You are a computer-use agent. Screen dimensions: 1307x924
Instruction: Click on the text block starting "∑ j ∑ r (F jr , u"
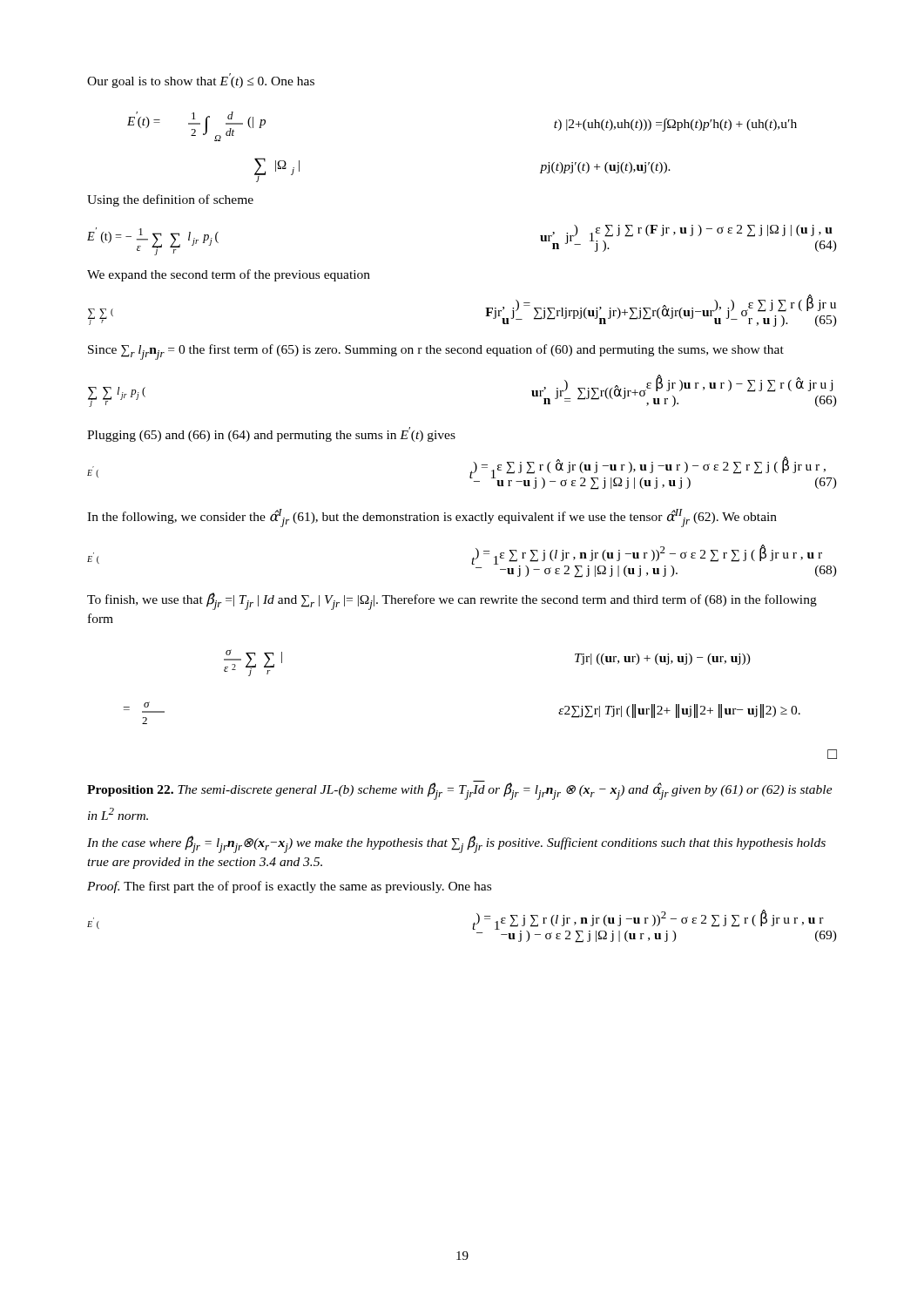pos(102,311)
